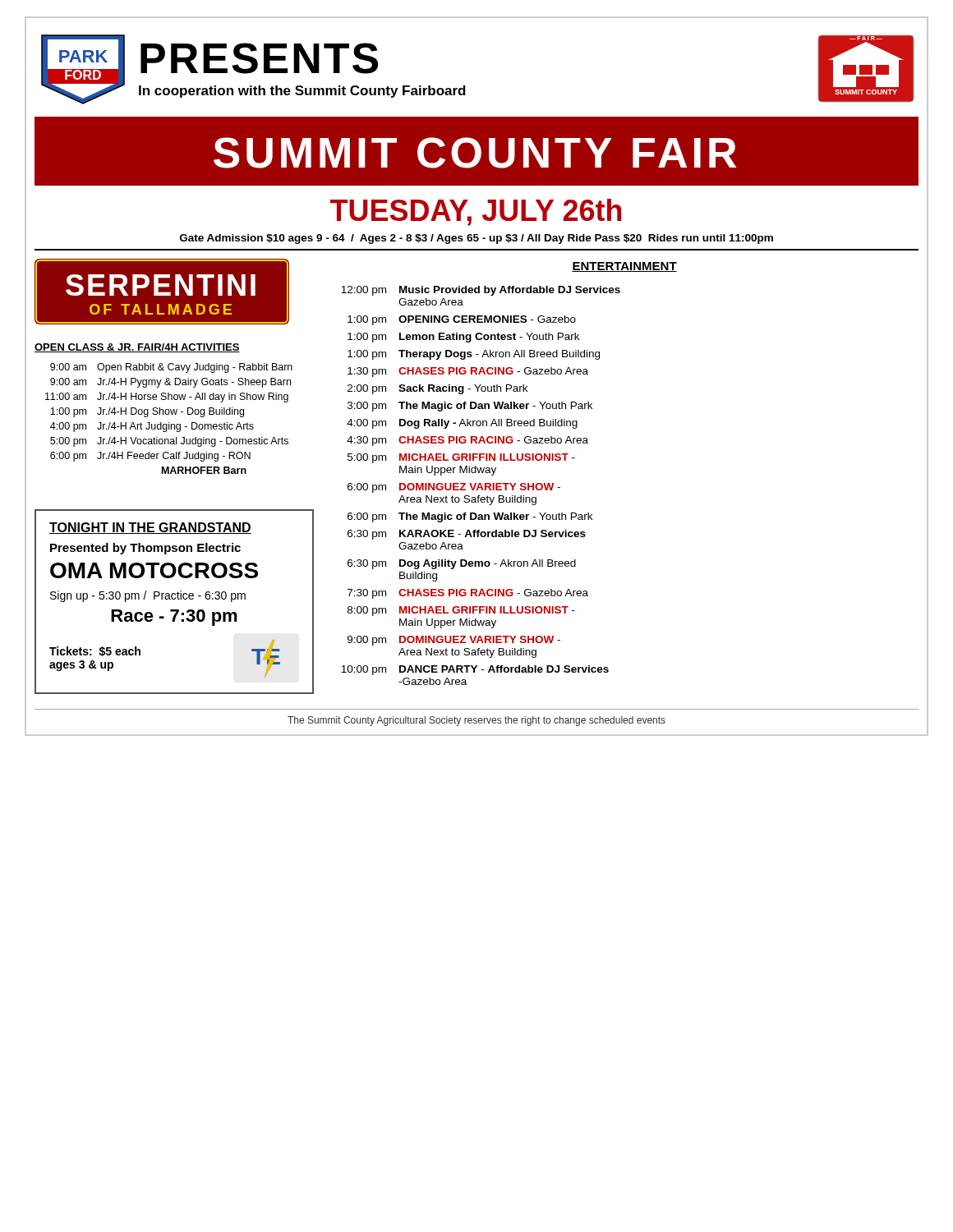The height and width of the screenshot is (1232, 953).
Task: Locate the passage starting "Sign up - 5:30"
Action: pyautogui.click(x=148, y=595)
